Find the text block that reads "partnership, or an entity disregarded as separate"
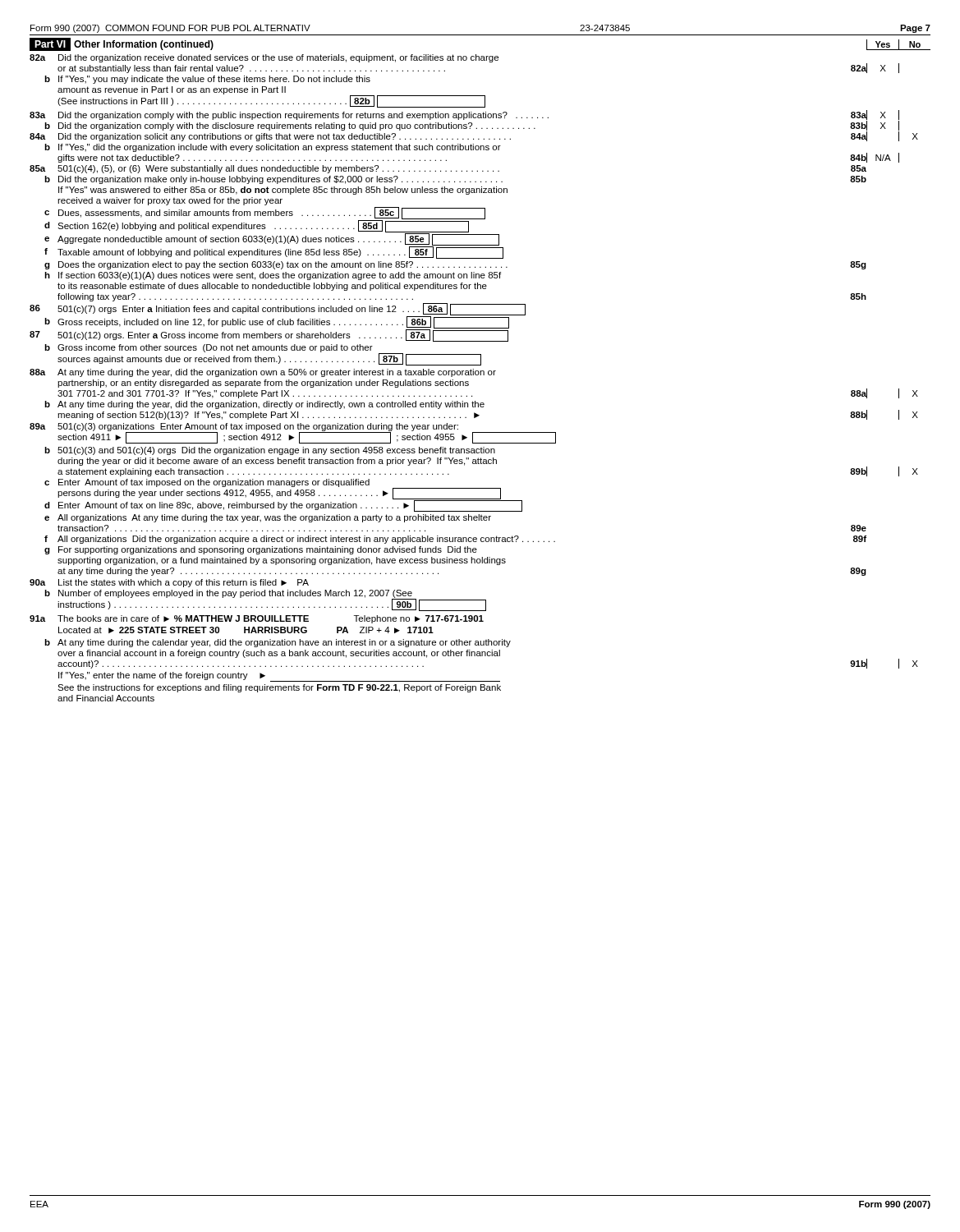This screenshot has width=960, height=1232. (x=463, y=383)
